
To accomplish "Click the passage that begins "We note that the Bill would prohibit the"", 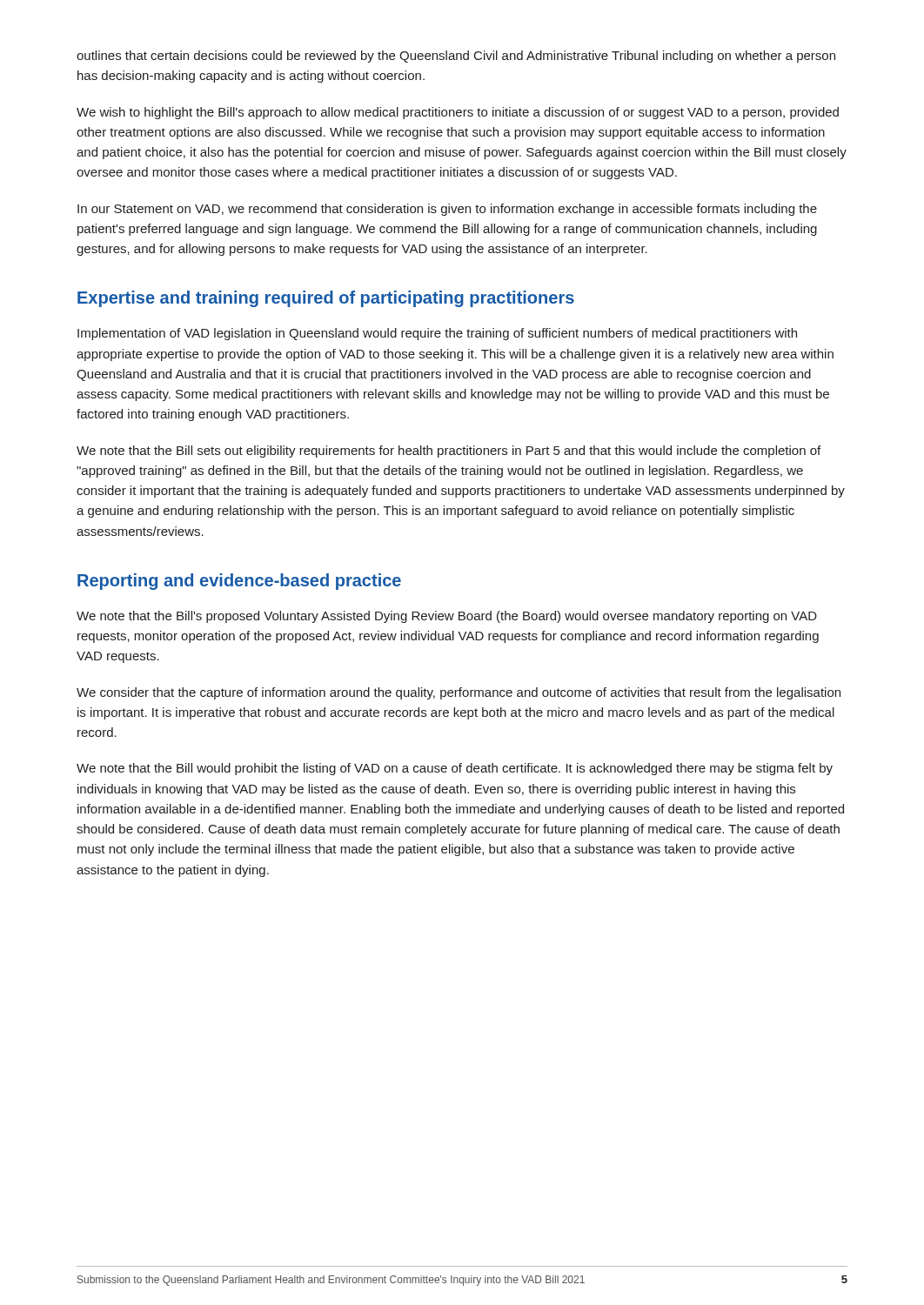I will (x=461, y=819).
